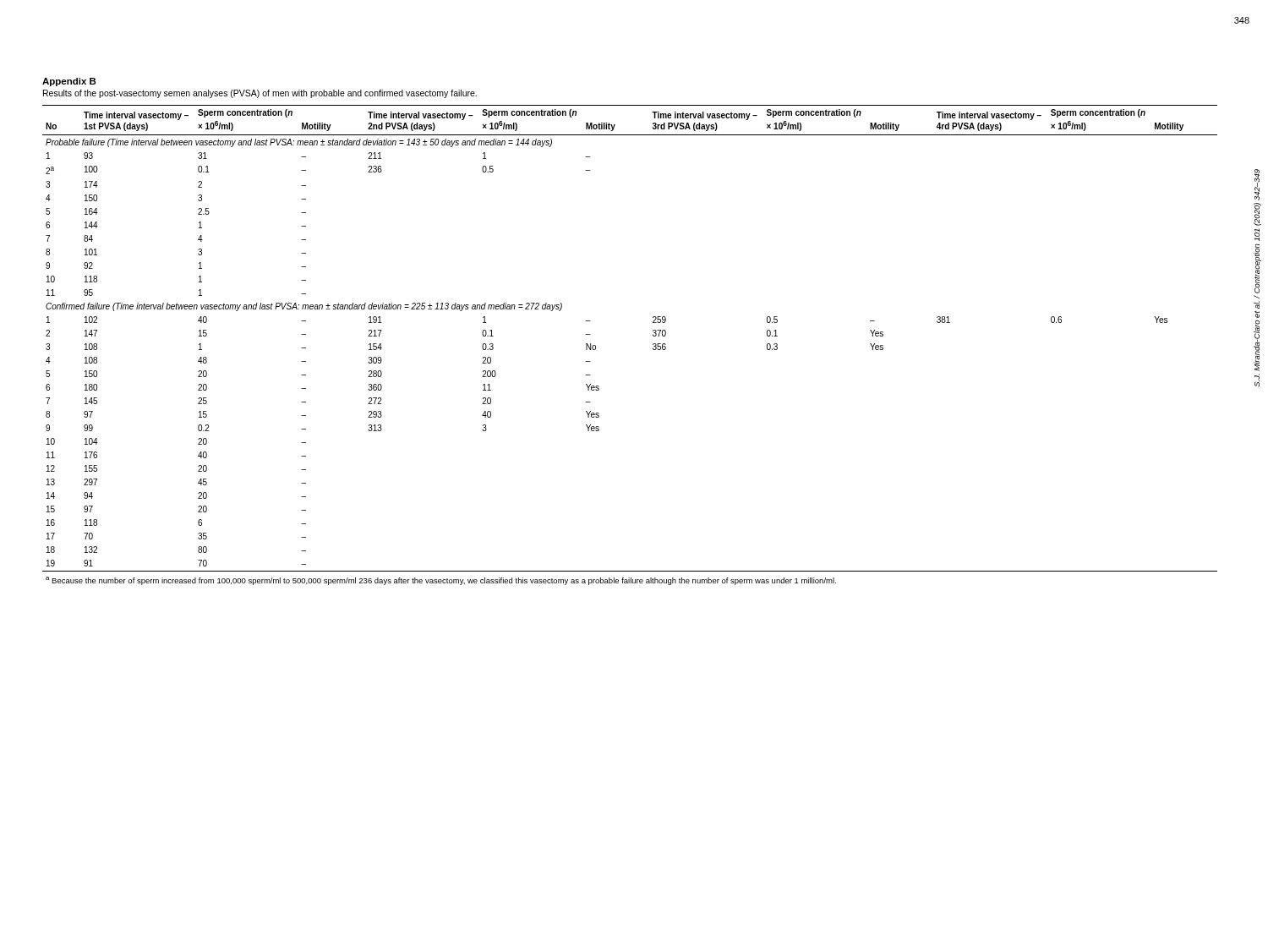Locate the text block starting "Appendix B"

click(69, 81)
